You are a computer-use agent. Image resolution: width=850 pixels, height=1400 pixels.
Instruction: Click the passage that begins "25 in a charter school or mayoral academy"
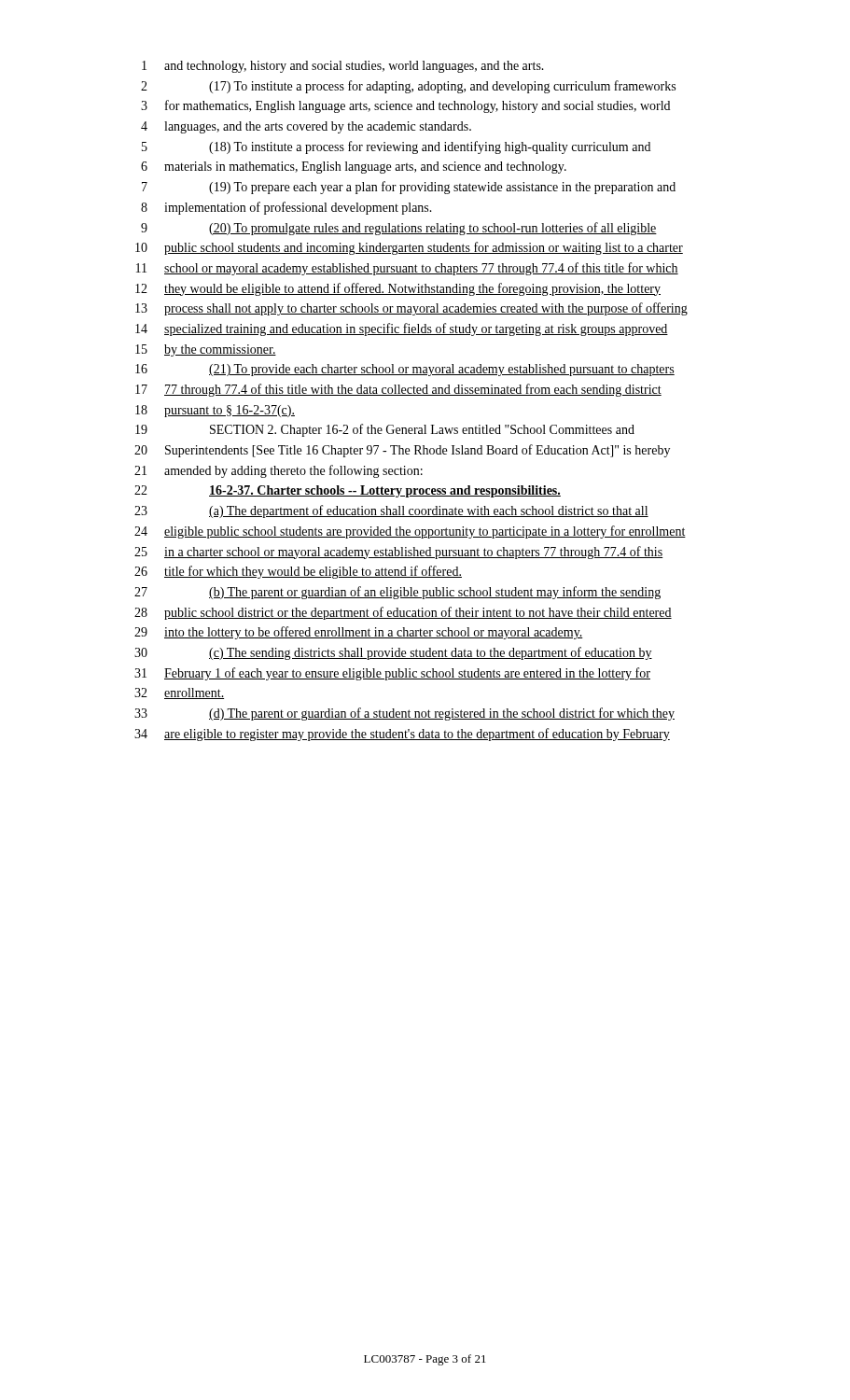tap(425, 552)
